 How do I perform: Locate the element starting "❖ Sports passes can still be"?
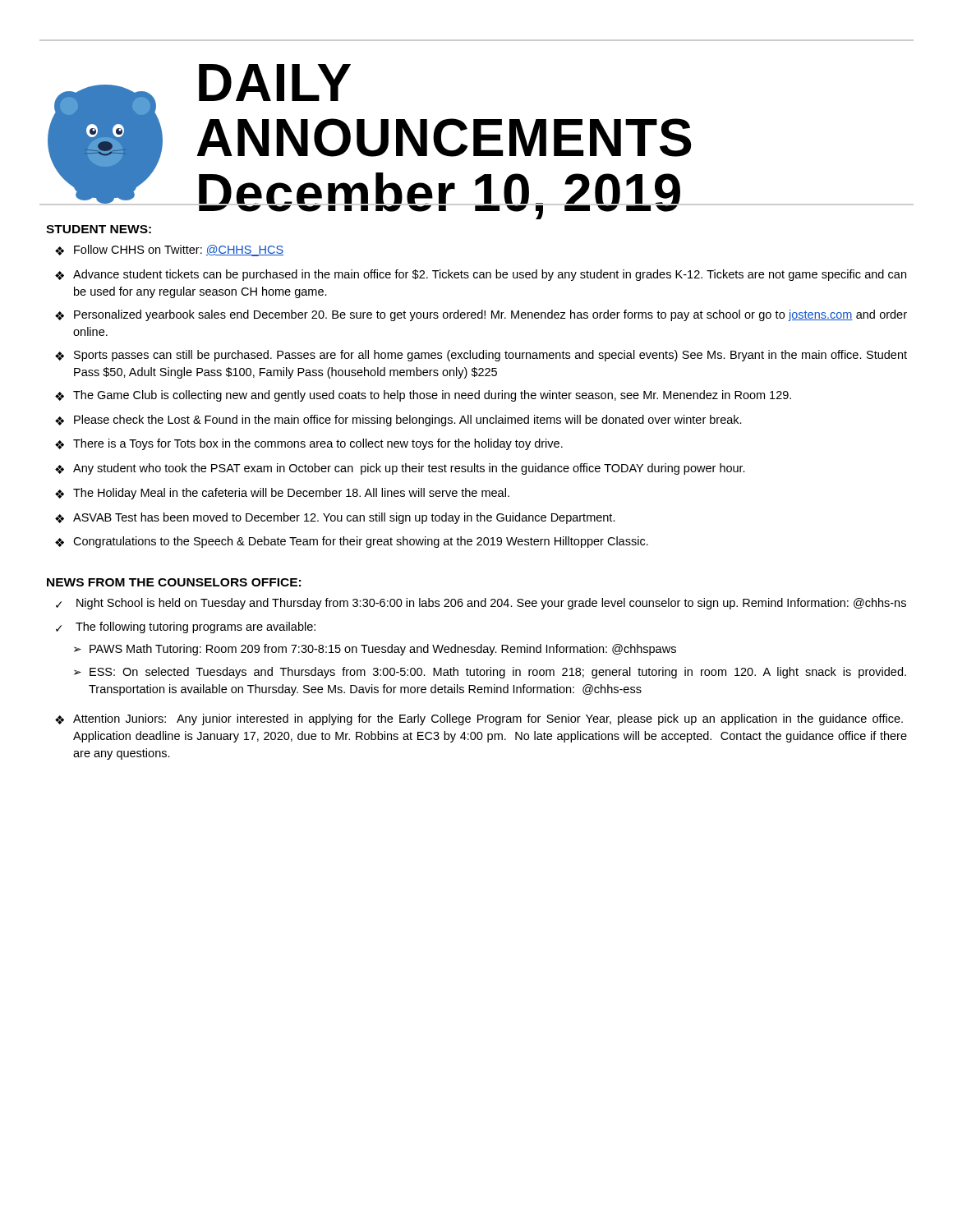481,364
